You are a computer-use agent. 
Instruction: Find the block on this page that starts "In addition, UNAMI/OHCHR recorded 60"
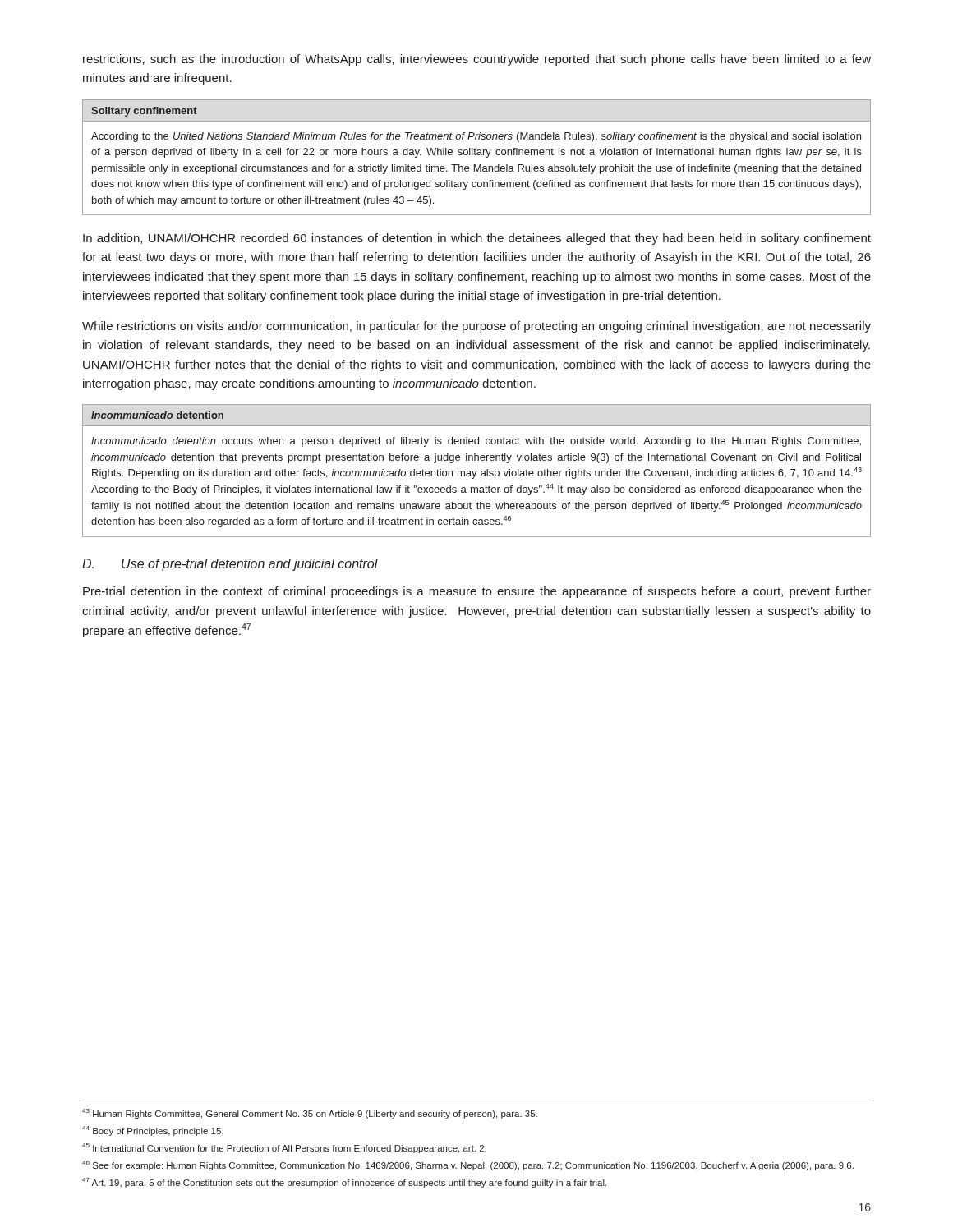click(x=476, y=266)
